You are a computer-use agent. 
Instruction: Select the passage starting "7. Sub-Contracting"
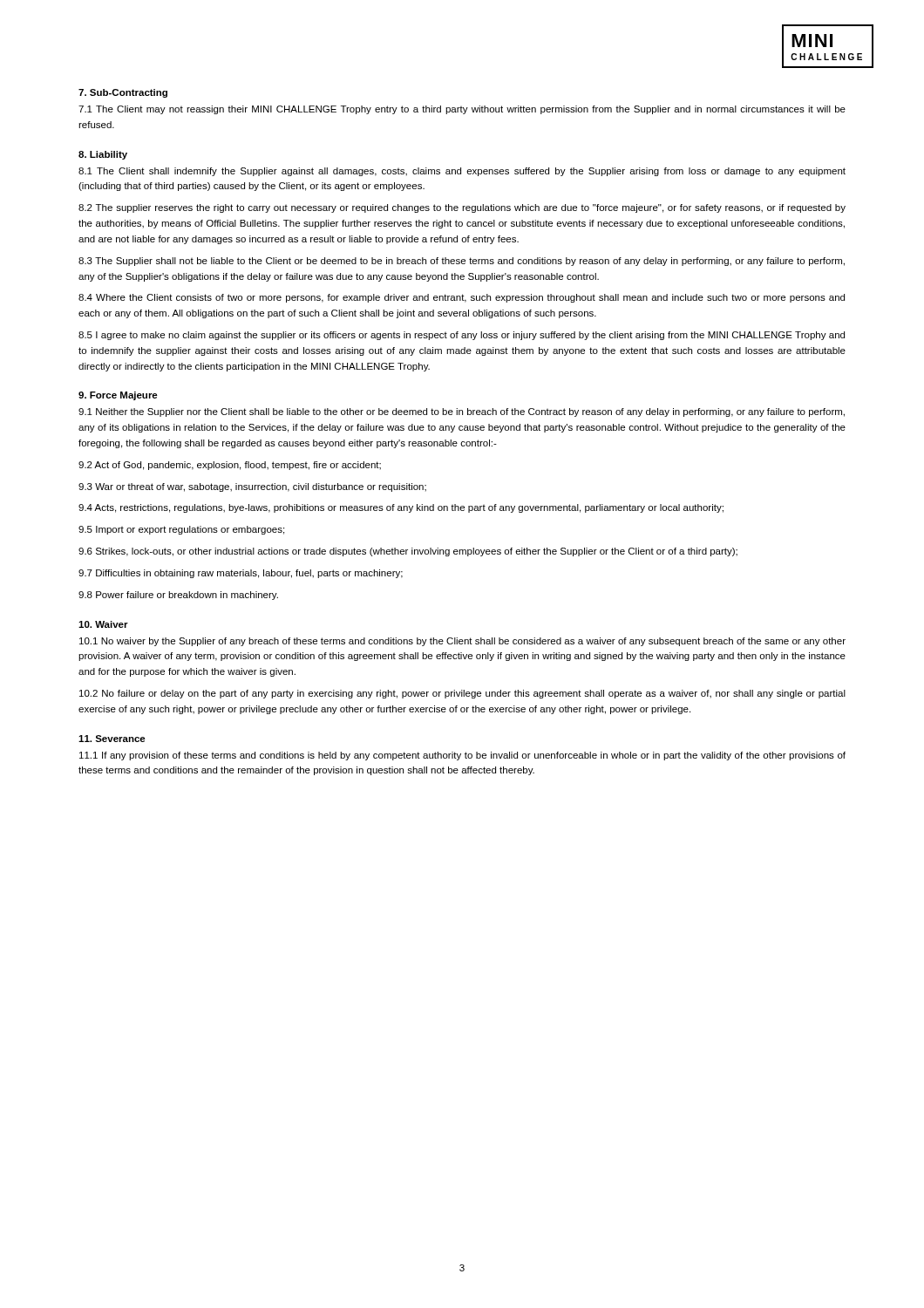123,92
